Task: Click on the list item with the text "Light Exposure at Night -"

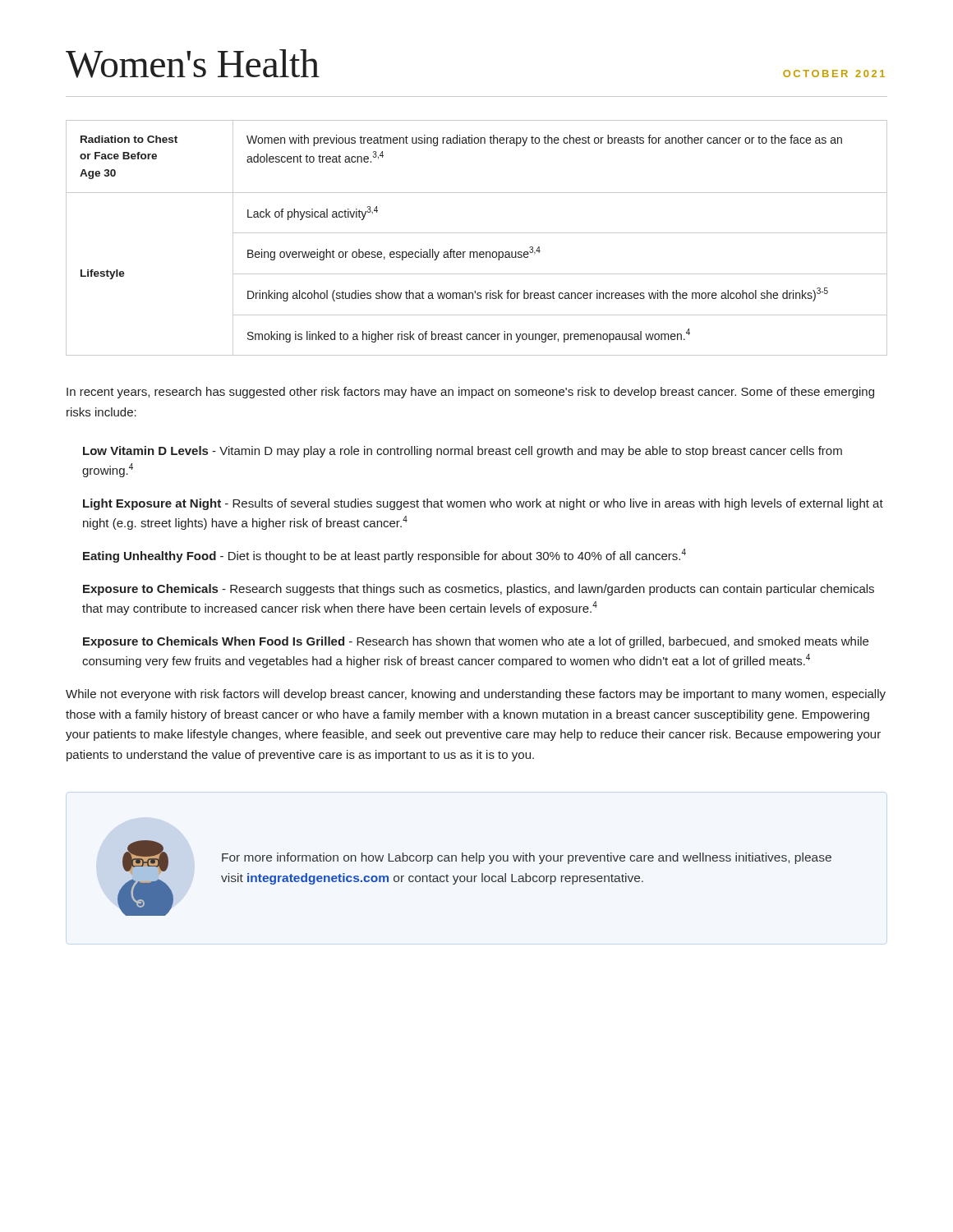Action: point(483,513)
